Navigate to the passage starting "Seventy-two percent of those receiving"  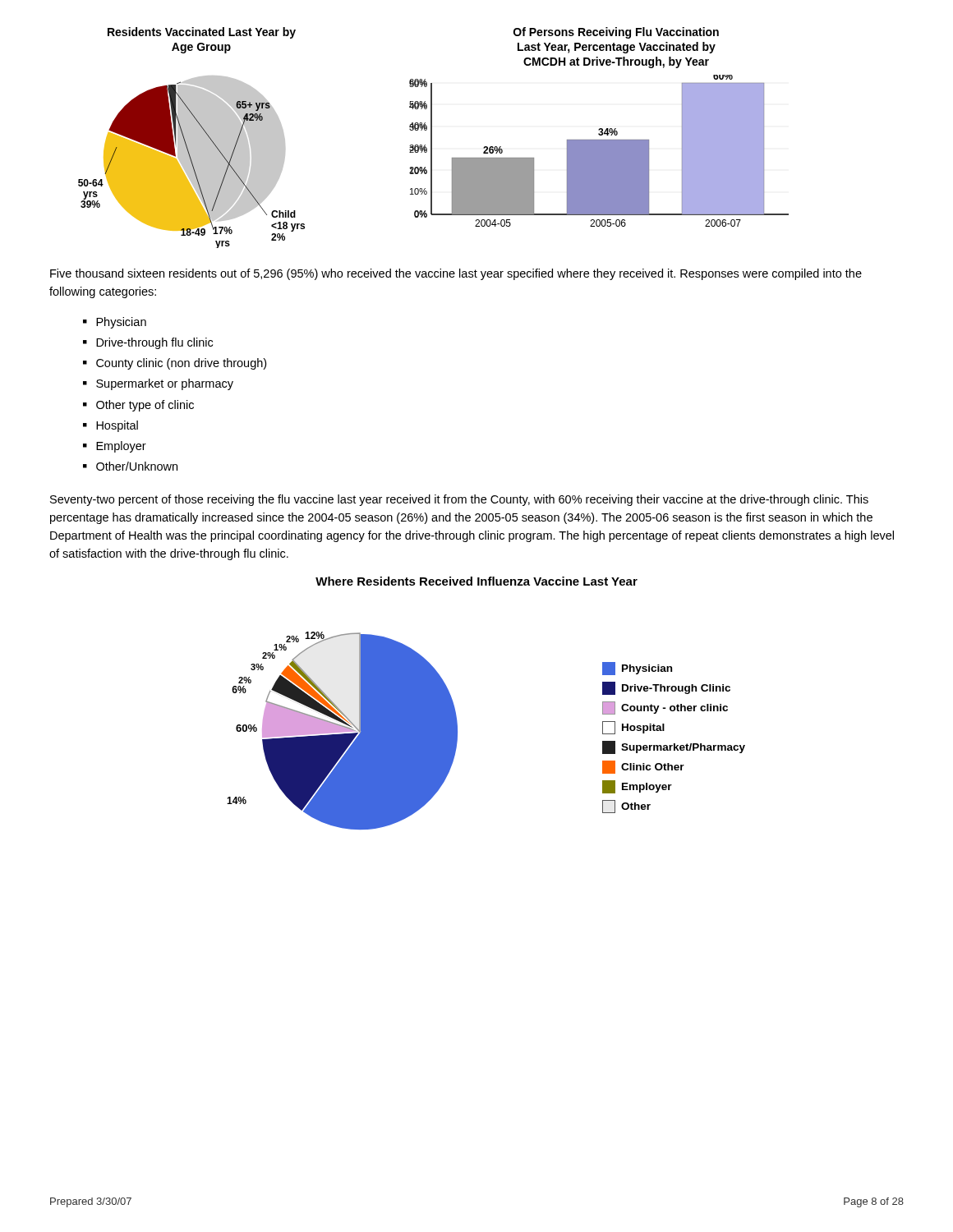(x=472, y=526)
